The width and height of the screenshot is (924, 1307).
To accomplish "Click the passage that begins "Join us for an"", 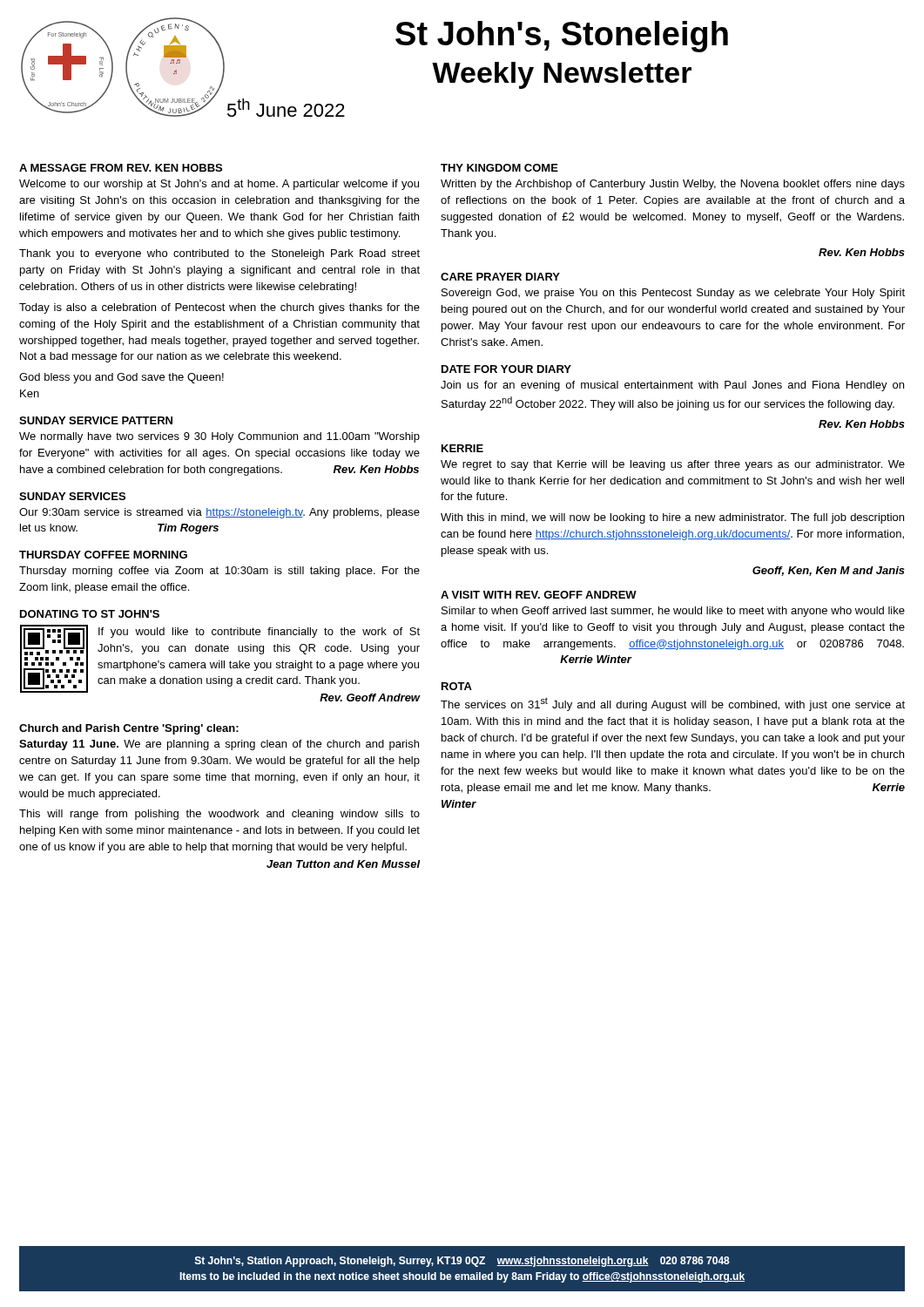I will pos(673,404).
